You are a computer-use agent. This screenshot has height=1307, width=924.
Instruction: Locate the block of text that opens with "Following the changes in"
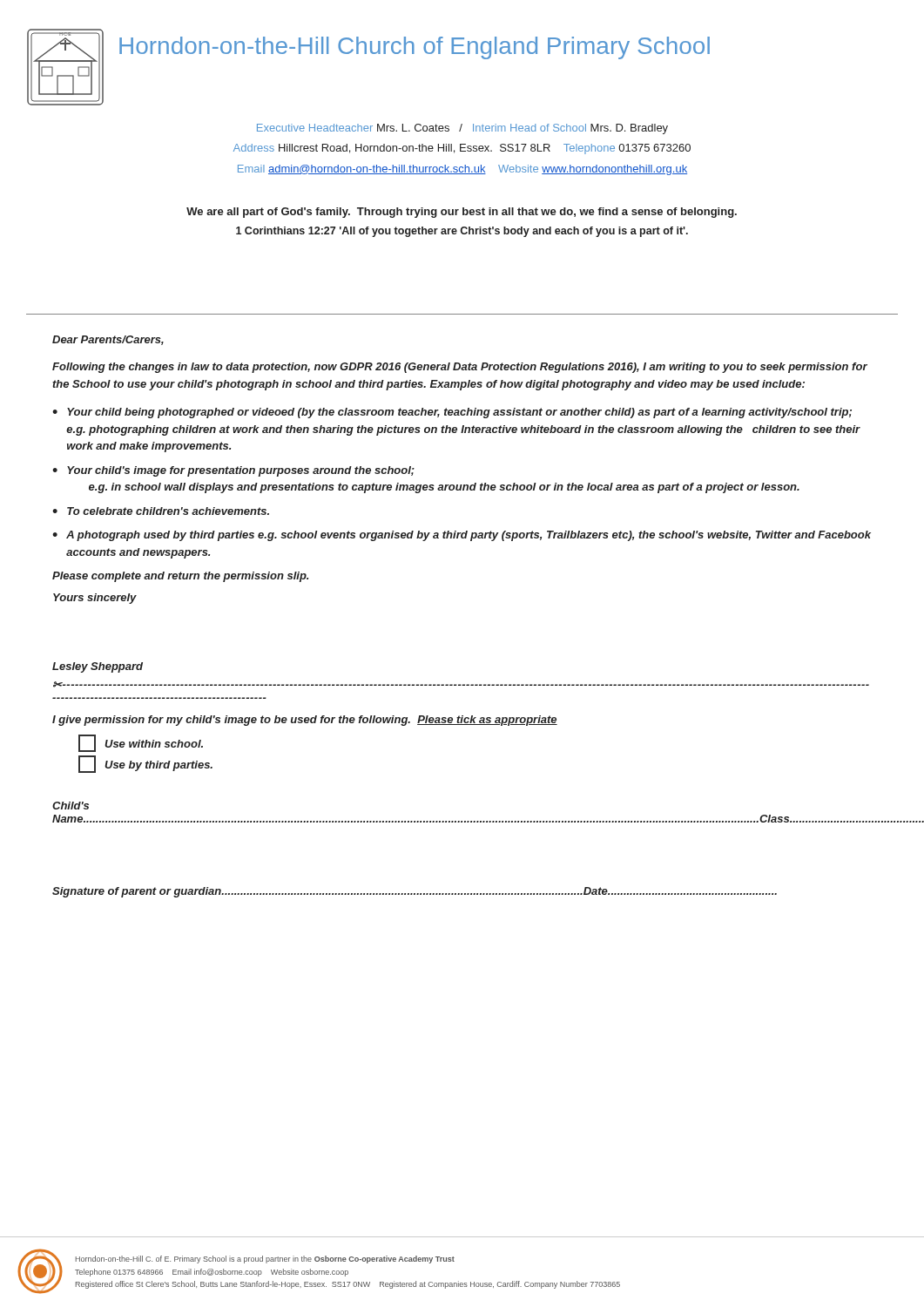coord(460,375)
